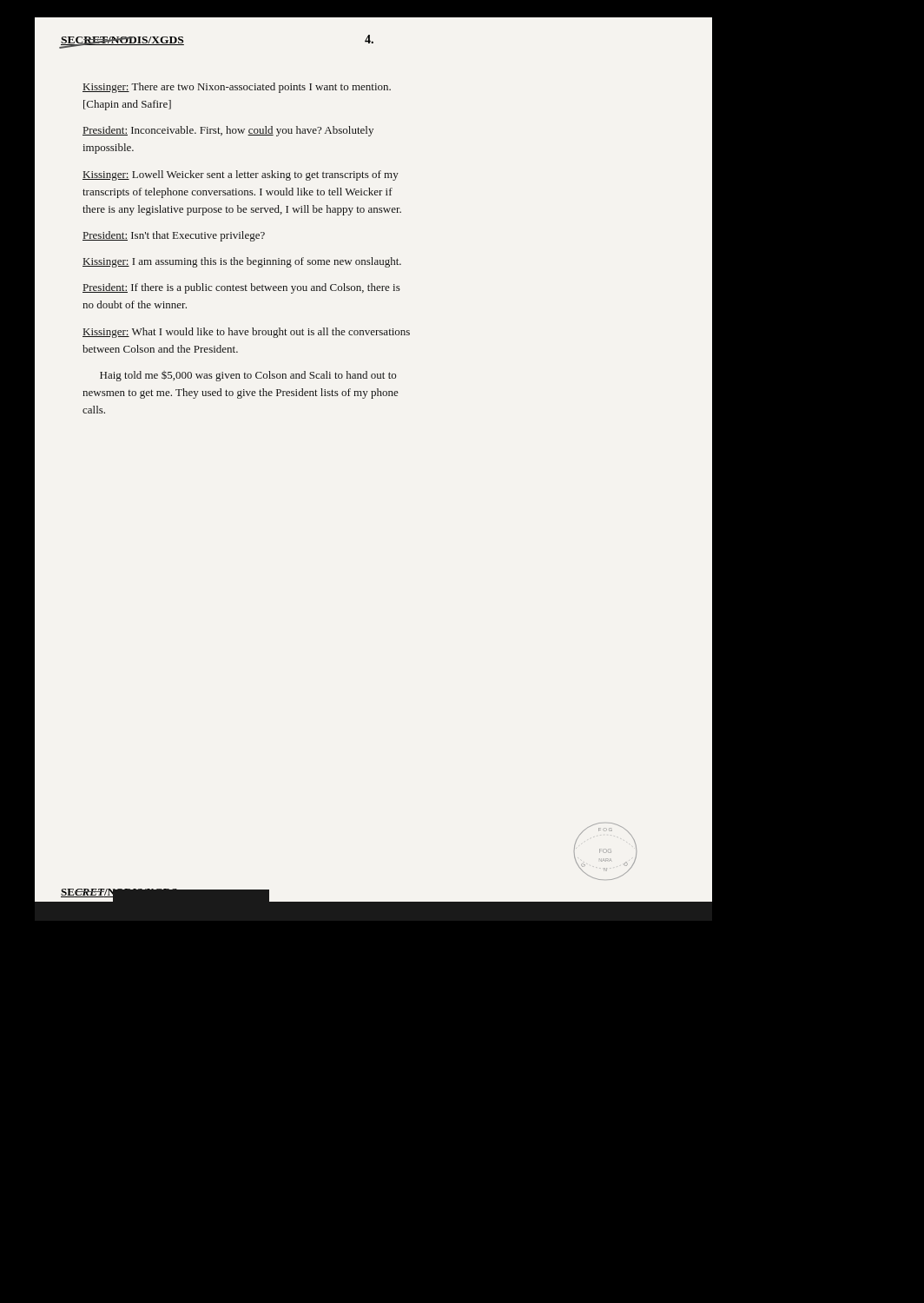924x1303 pixels.
Task: Find the text block with the text "Kissinger: I am assuming"
Action: tap(242, 261)
